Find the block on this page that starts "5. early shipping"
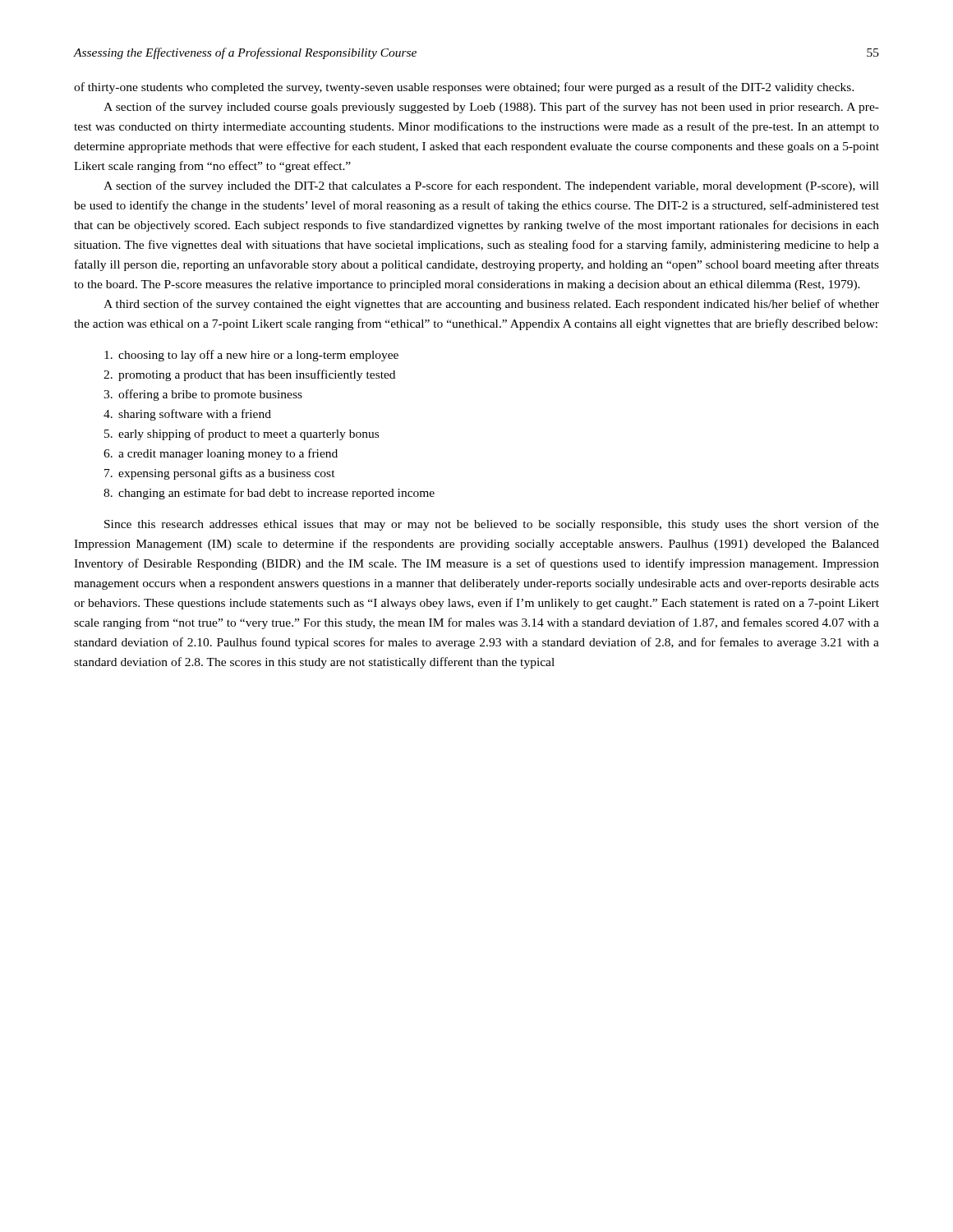953x1232 pixels. (x=242, y=434)
